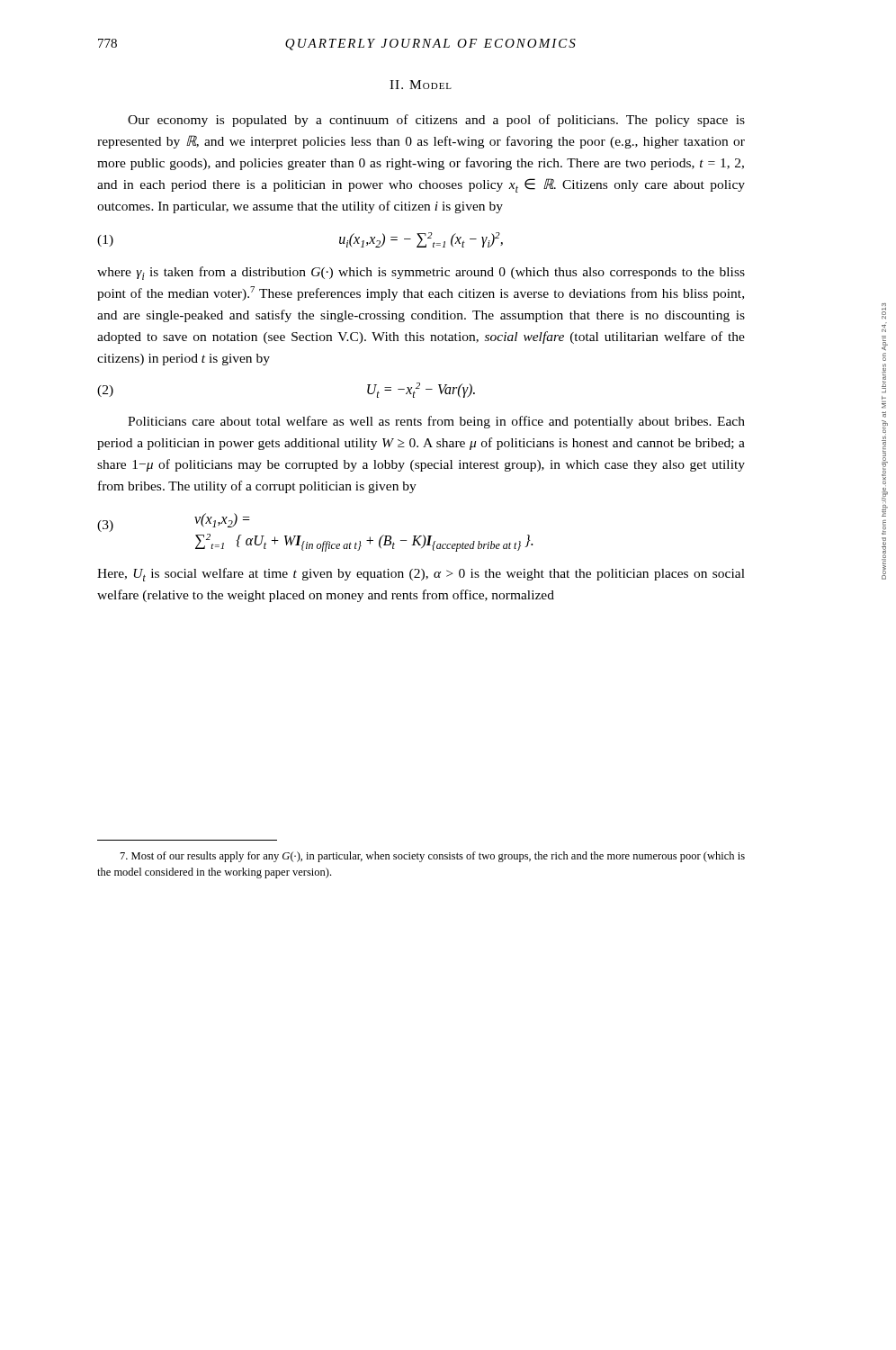Find "II. Model" on this page
Screen dimensions: 1350x896
pyautogui.click(x=421, y=84)
